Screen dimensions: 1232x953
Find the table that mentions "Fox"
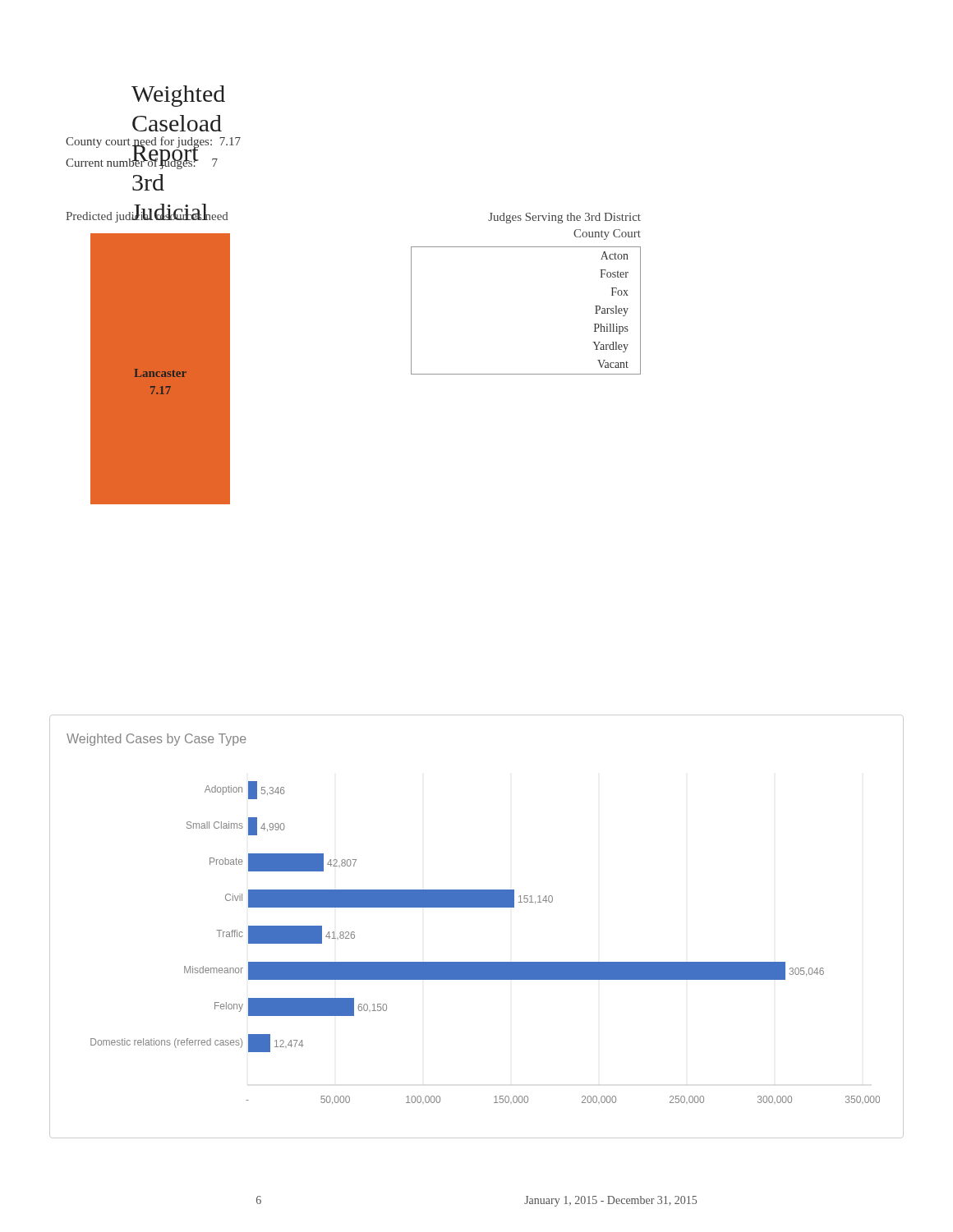(x=526, y=292)
